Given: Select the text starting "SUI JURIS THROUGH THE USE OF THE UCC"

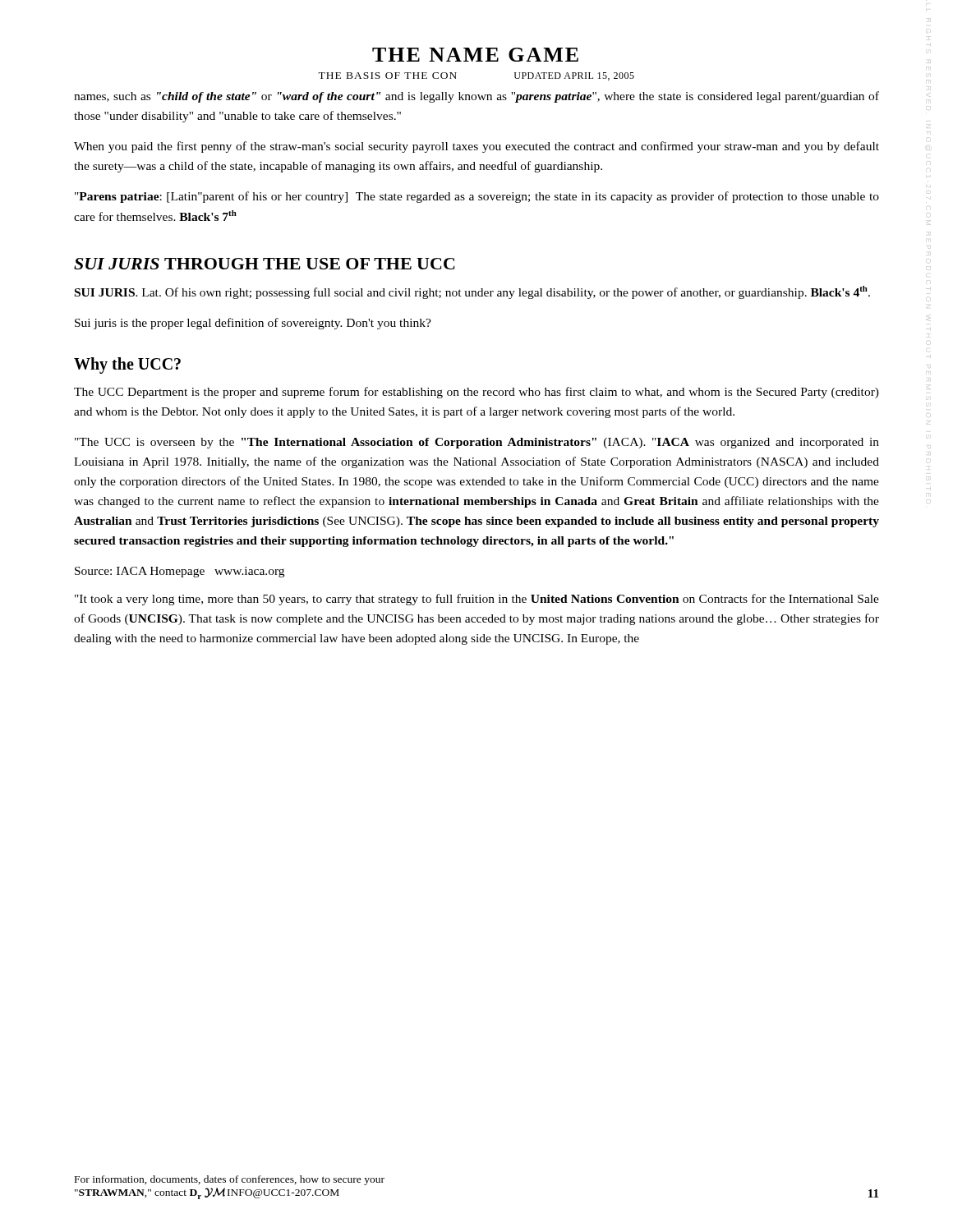Looking at the screenshot, I should click(x=265, y=263).
